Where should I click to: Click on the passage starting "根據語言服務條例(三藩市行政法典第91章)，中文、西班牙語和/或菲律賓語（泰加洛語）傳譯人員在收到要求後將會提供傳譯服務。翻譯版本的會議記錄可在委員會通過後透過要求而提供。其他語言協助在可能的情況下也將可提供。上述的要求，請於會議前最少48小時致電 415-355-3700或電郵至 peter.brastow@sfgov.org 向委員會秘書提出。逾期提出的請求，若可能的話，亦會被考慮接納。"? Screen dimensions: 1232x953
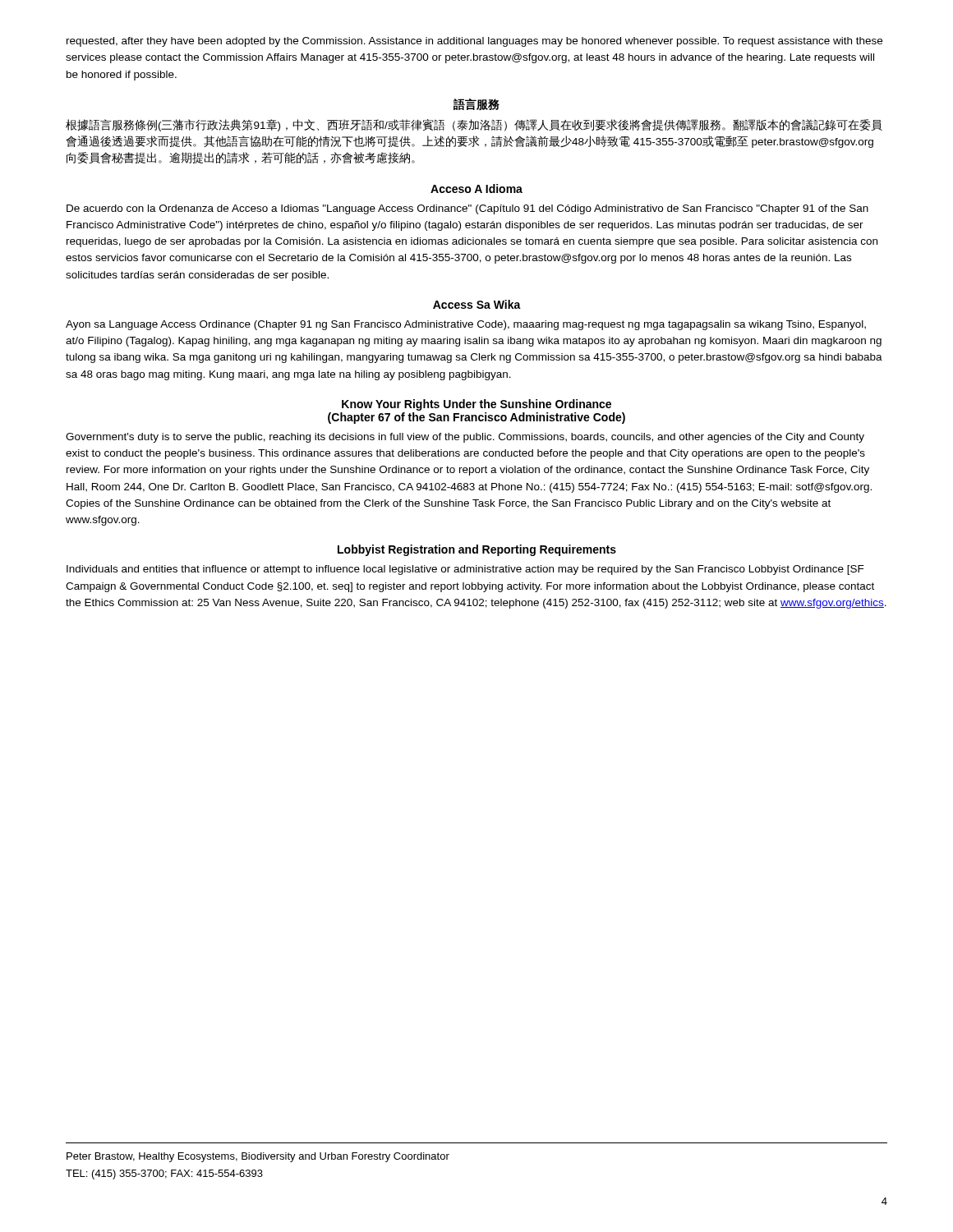click(x=474, y=142)
